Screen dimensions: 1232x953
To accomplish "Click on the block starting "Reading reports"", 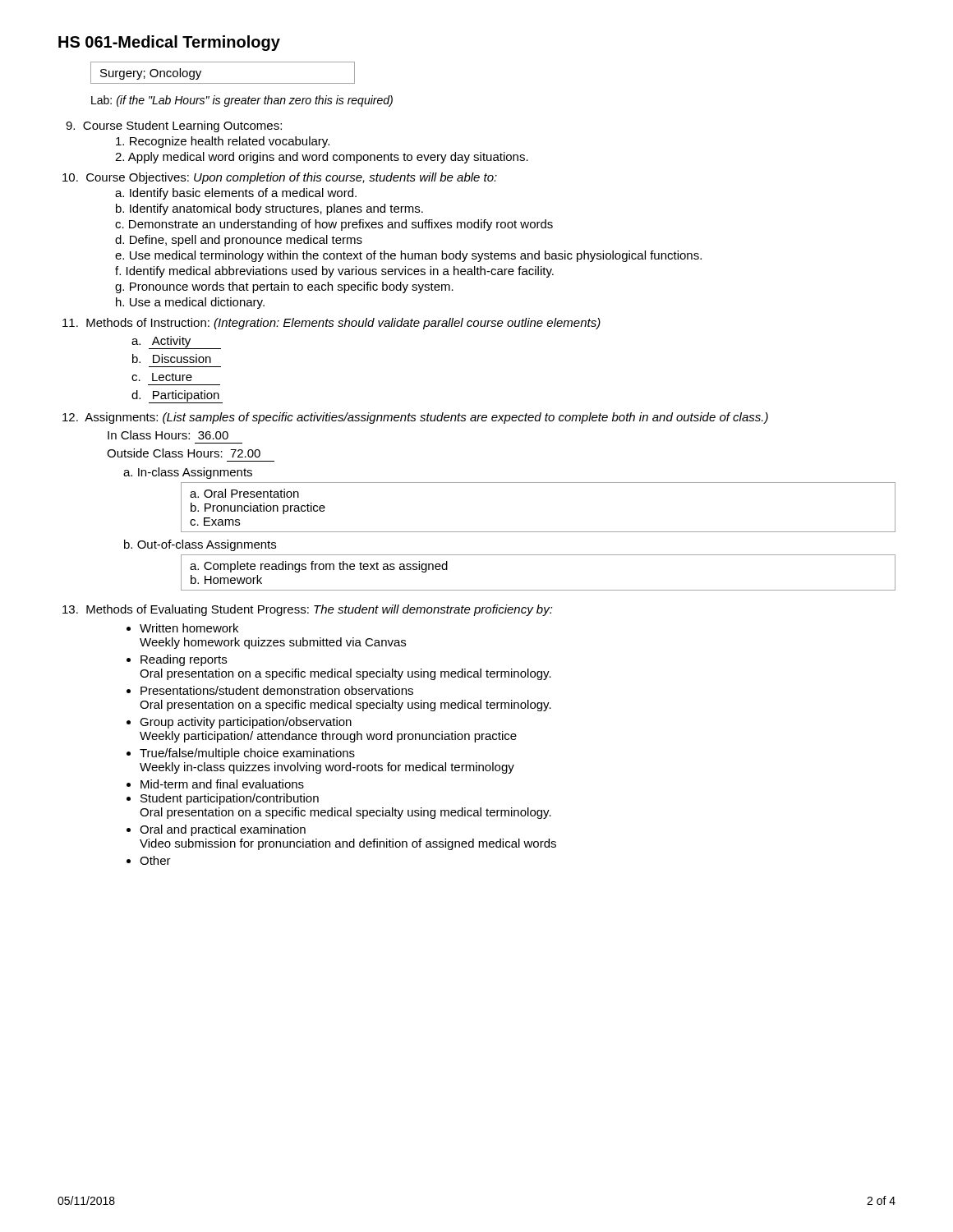I will tap(184, 659).
